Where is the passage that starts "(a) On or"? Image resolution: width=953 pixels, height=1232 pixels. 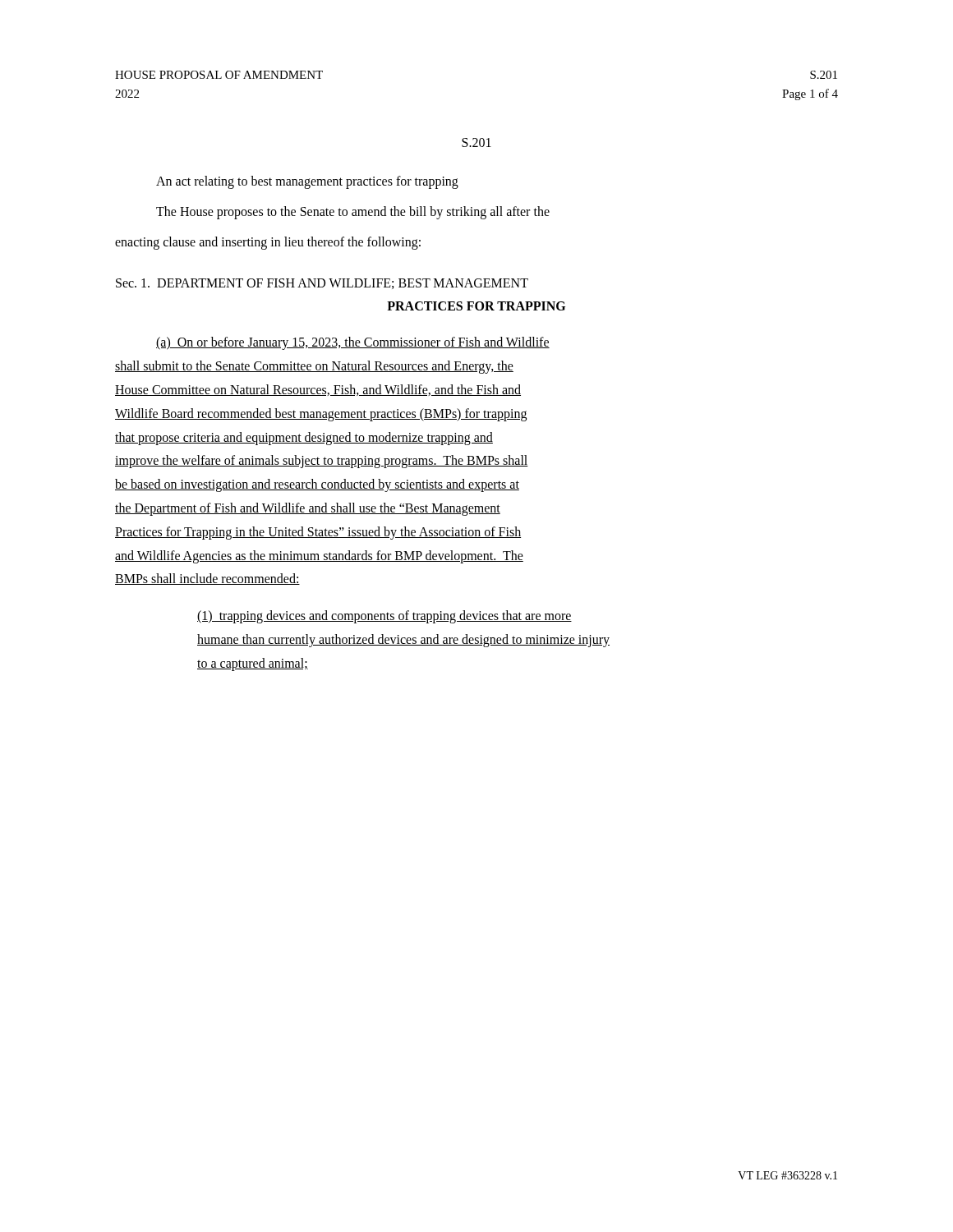tap(332, 461)
